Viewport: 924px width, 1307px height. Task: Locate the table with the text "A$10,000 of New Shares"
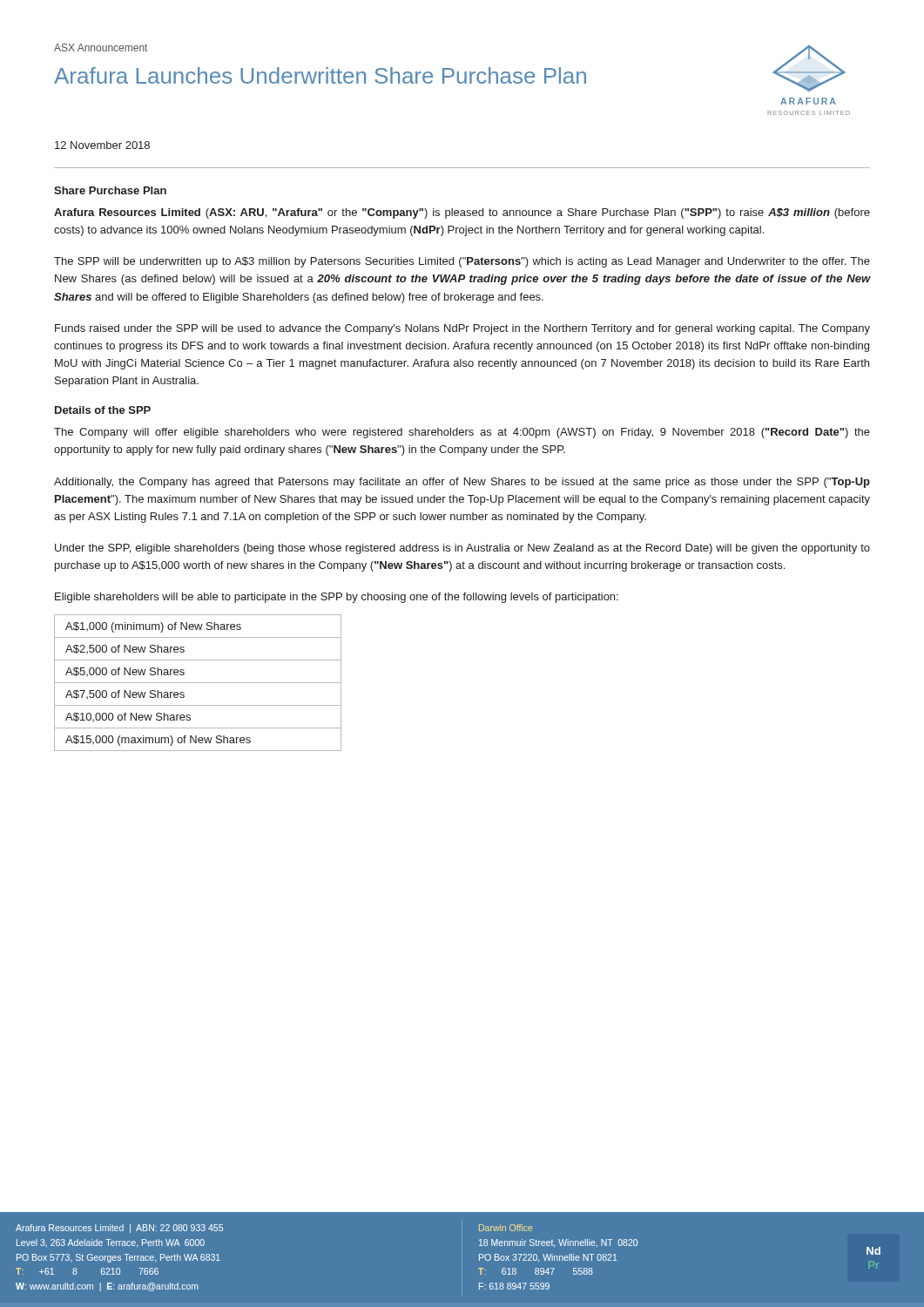click(462, 683)
